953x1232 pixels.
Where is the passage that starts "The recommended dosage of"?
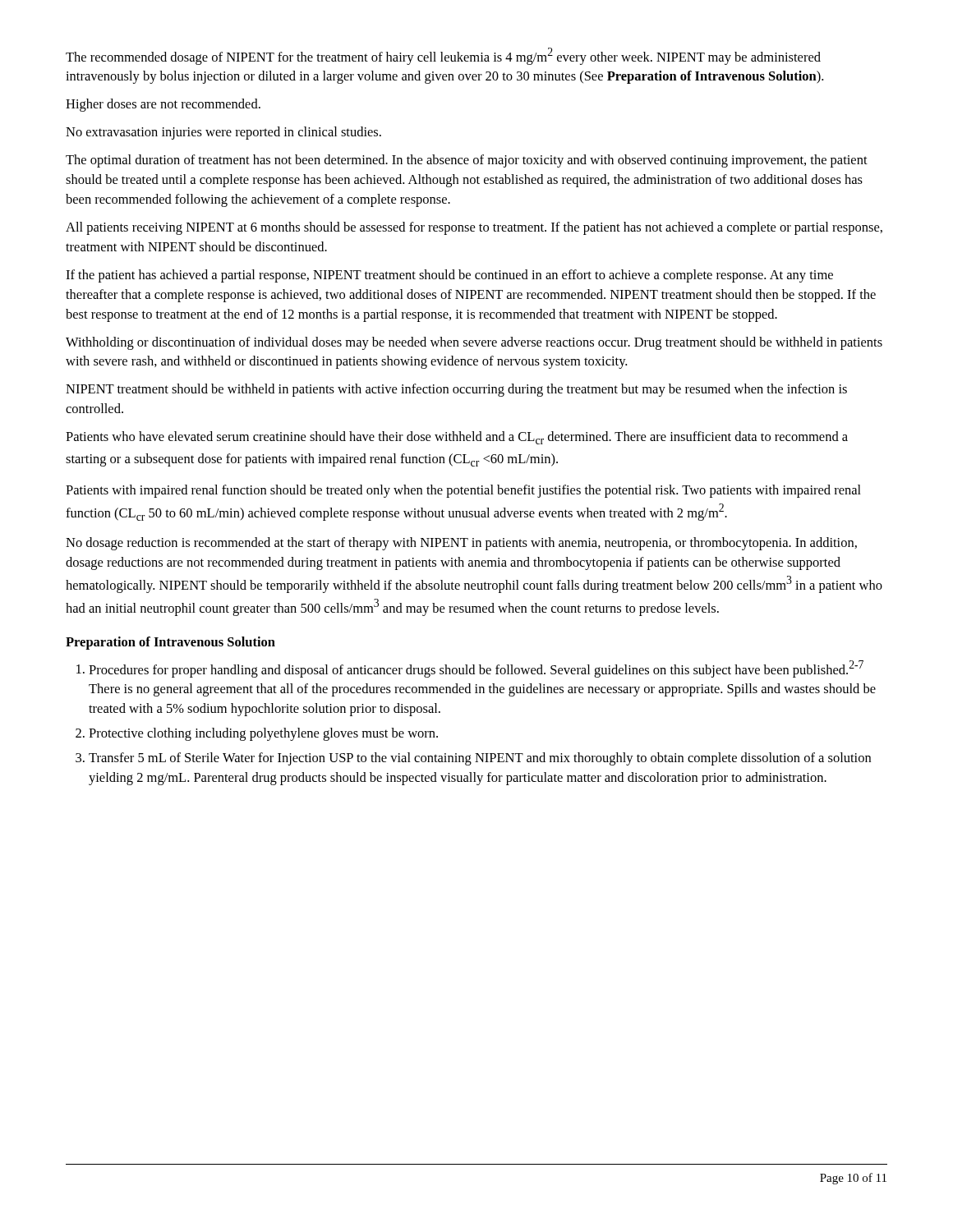point(476,65)
